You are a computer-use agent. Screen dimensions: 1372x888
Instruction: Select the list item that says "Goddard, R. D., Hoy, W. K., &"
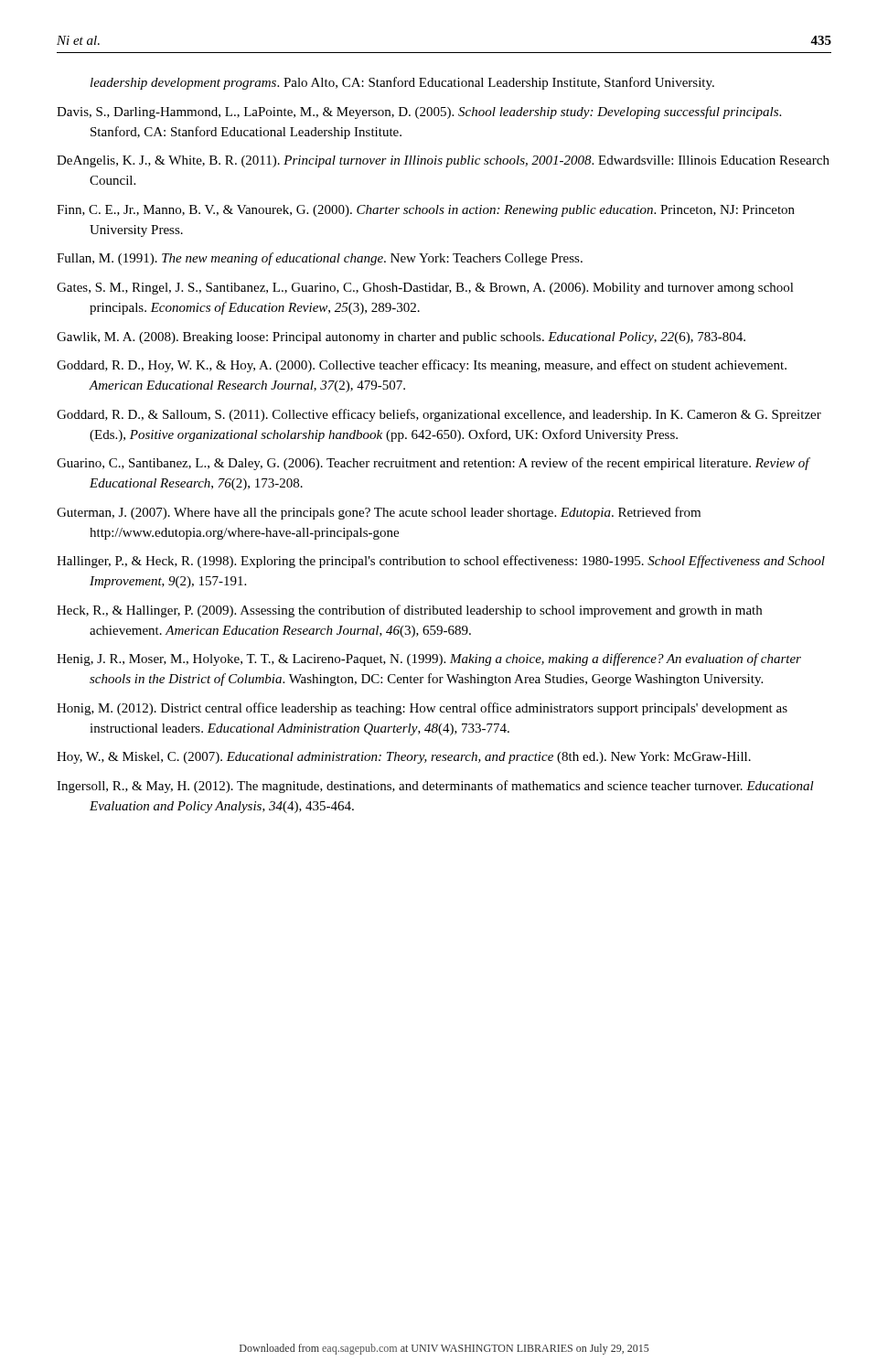[x=422, y=375]
